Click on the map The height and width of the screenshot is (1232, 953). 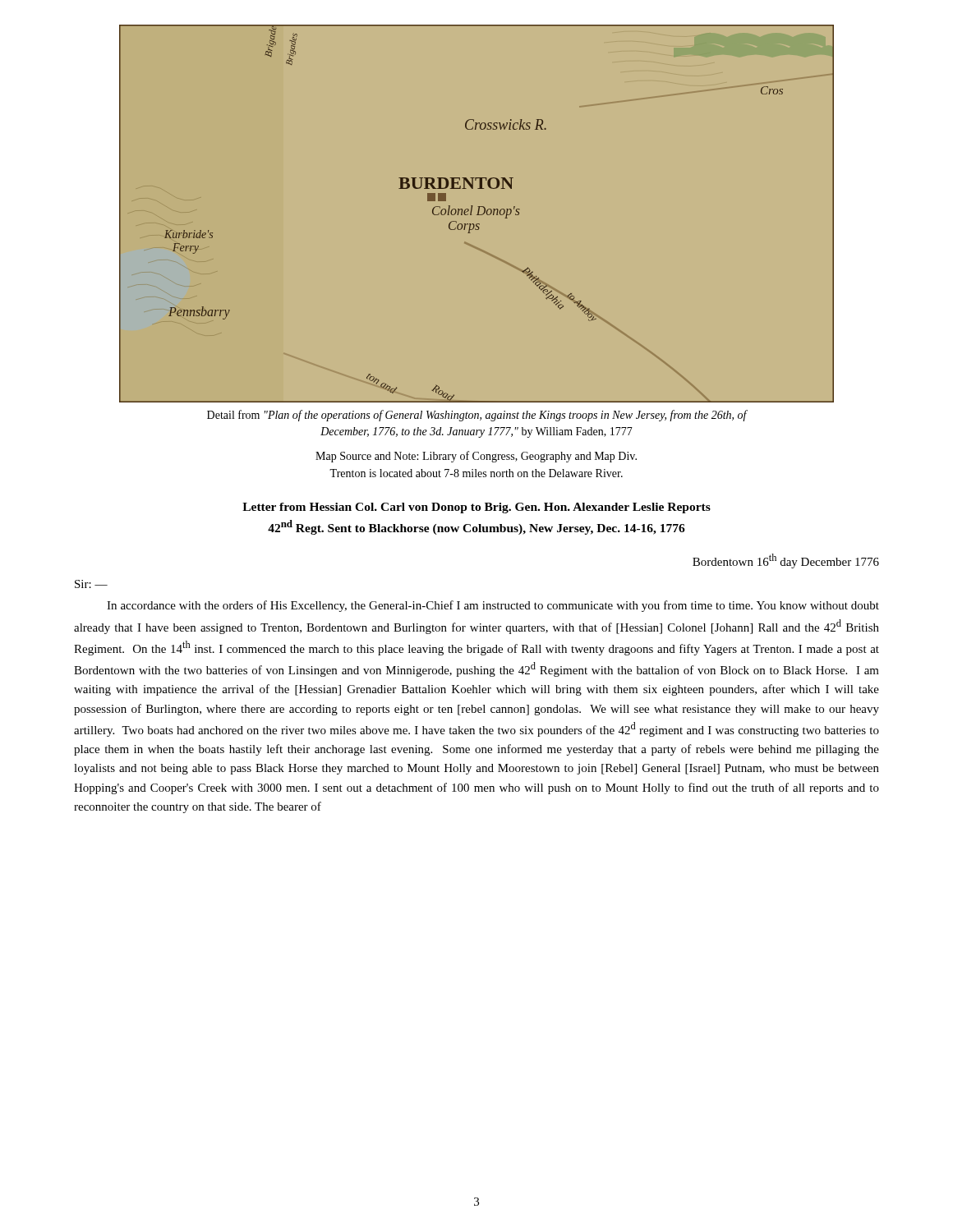(x=476, y=214)
